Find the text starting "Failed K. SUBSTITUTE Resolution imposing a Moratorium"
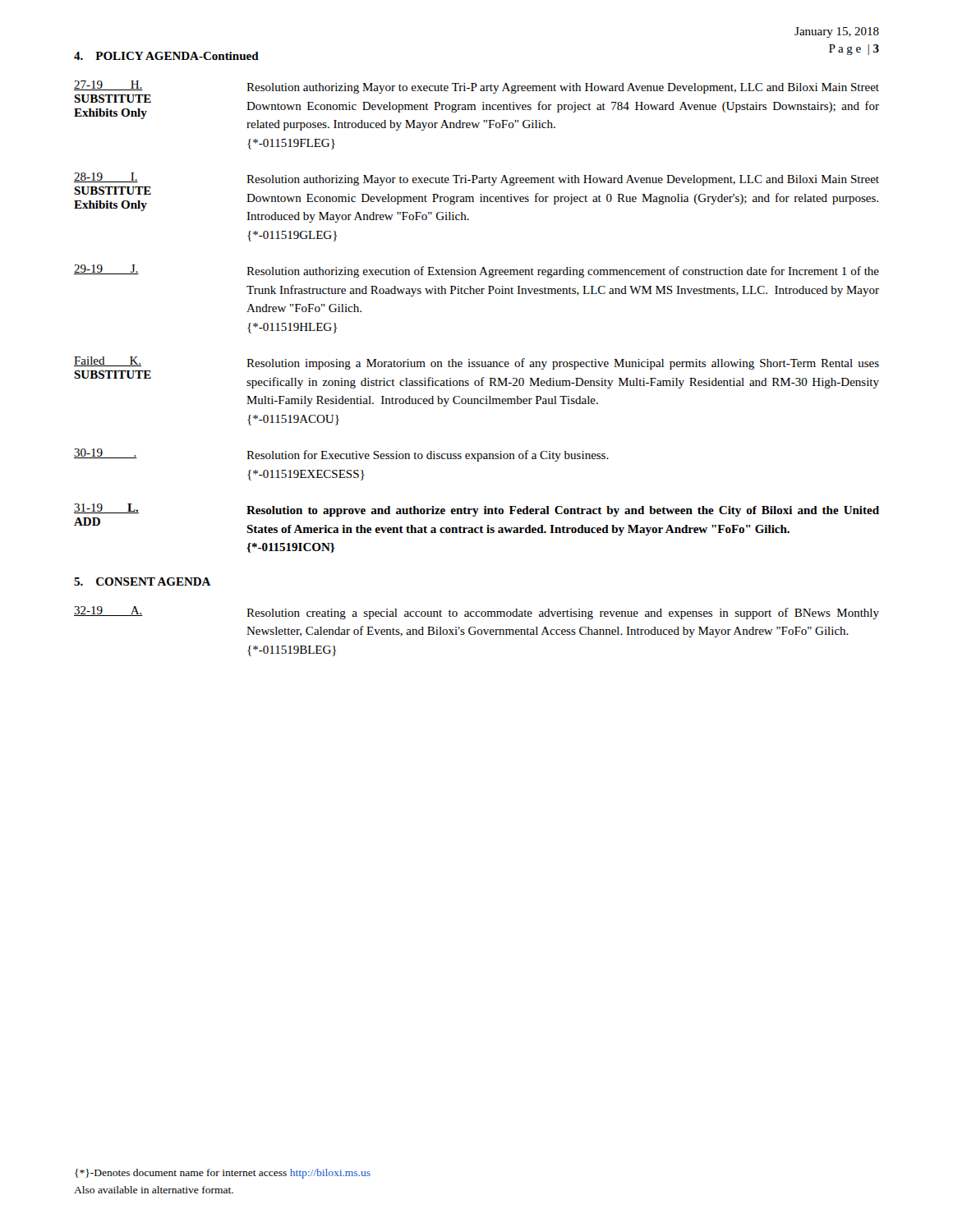Screen dimensions: 1232x953 point(476,391)
